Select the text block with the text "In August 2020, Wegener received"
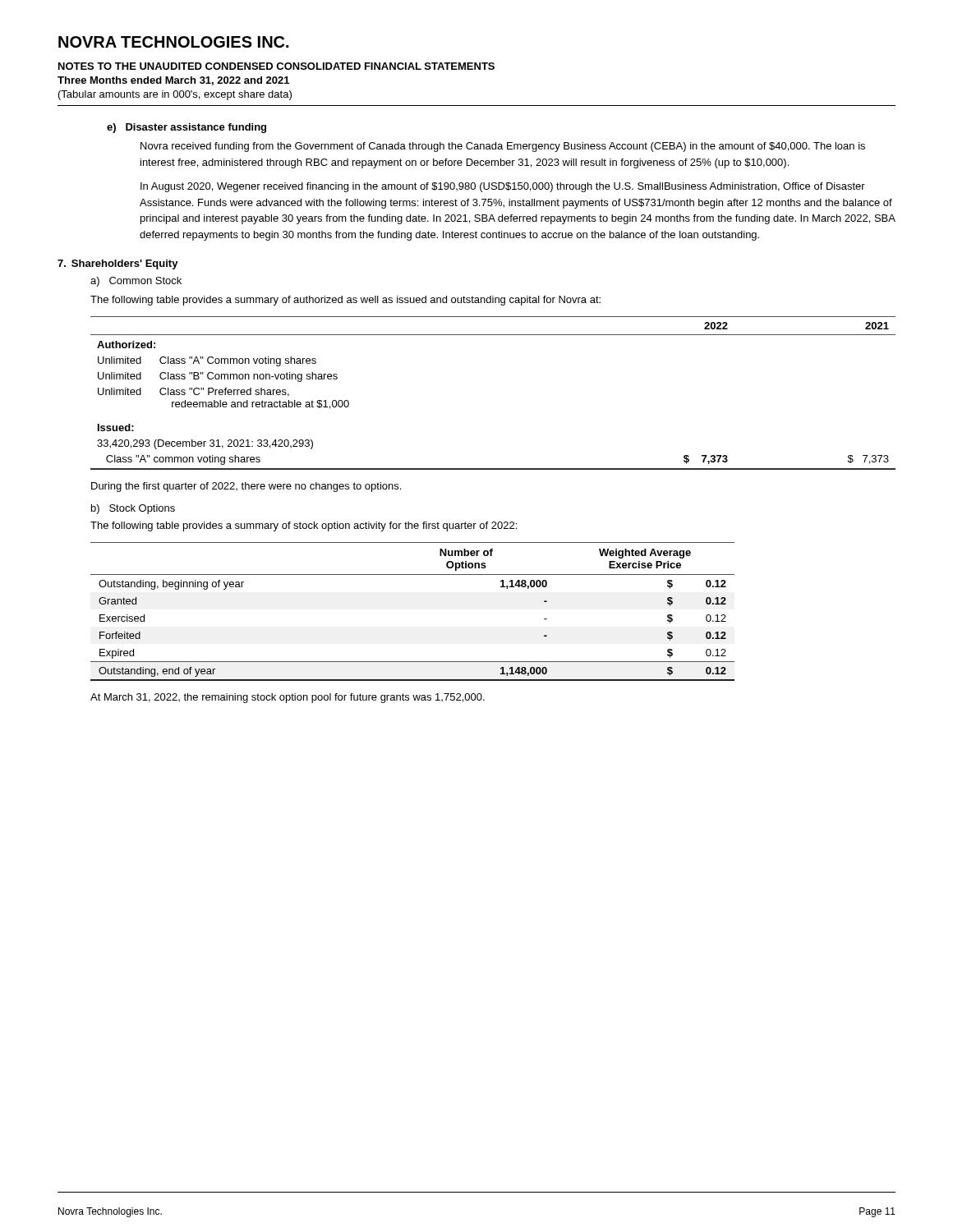The image size is (953, 1232). pos(518,210)
